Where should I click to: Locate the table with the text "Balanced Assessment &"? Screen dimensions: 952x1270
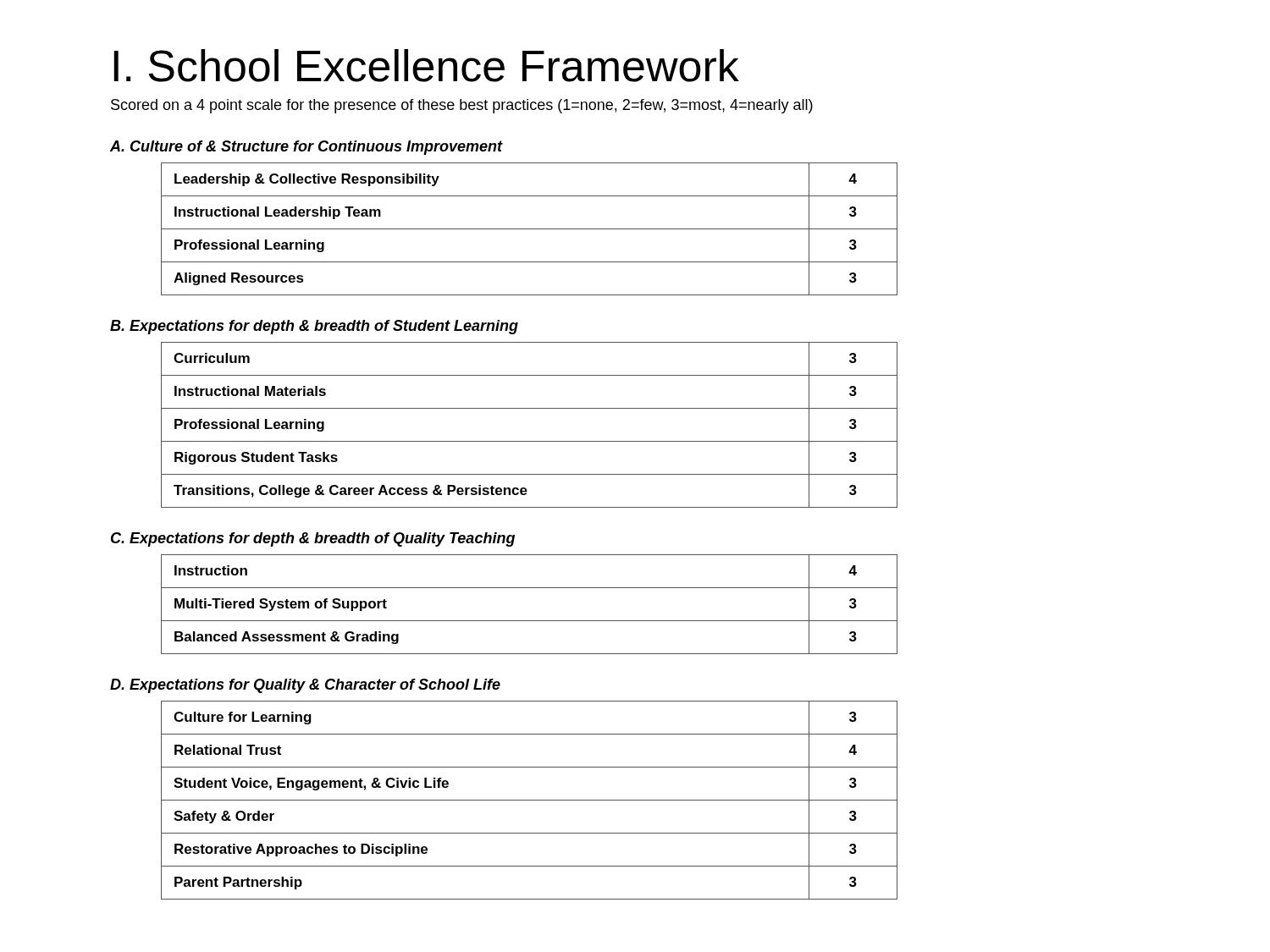[x=635, y=604]
